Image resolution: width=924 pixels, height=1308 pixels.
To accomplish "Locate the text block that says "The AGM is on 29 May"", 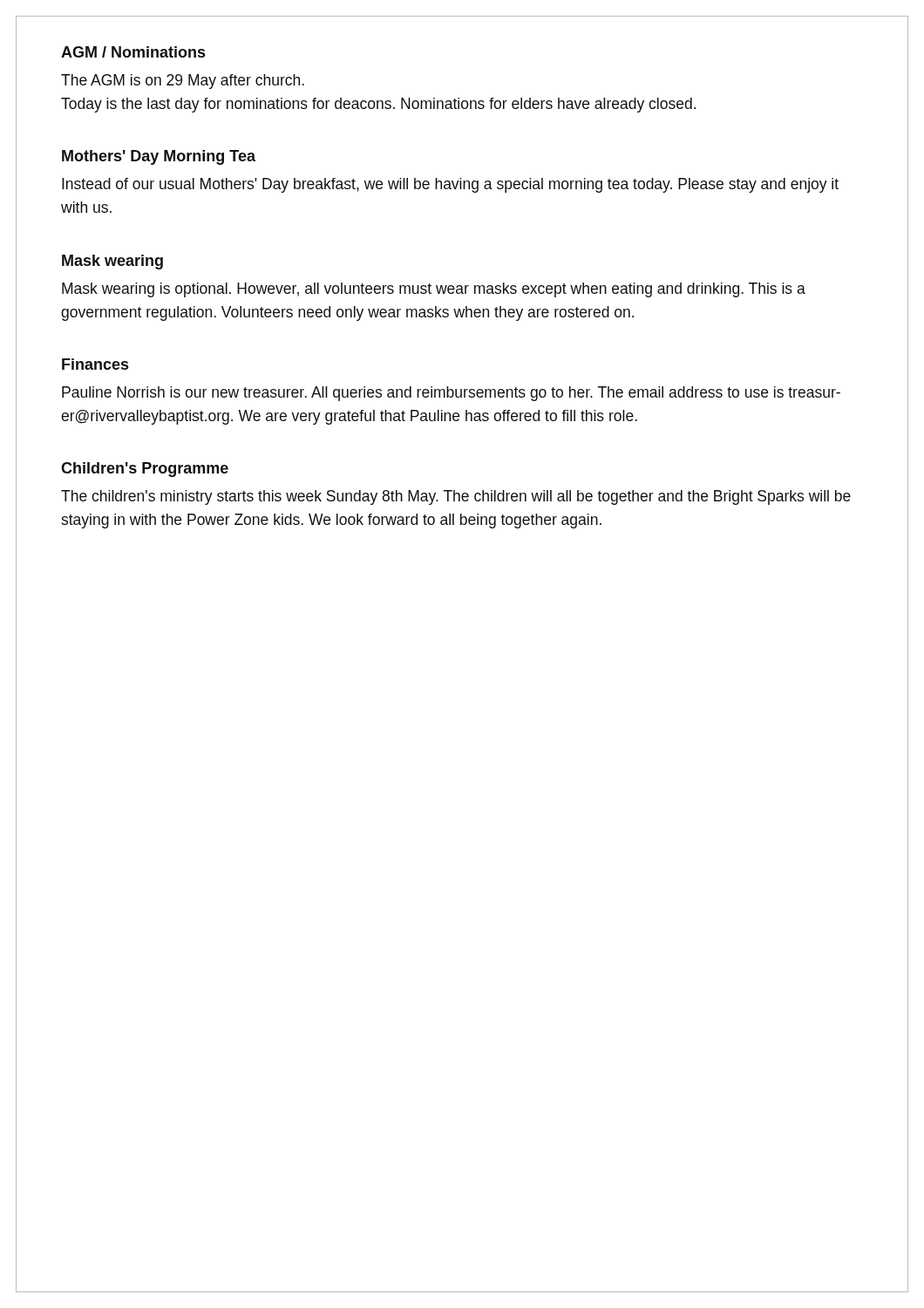I will (x=183, y=80).
